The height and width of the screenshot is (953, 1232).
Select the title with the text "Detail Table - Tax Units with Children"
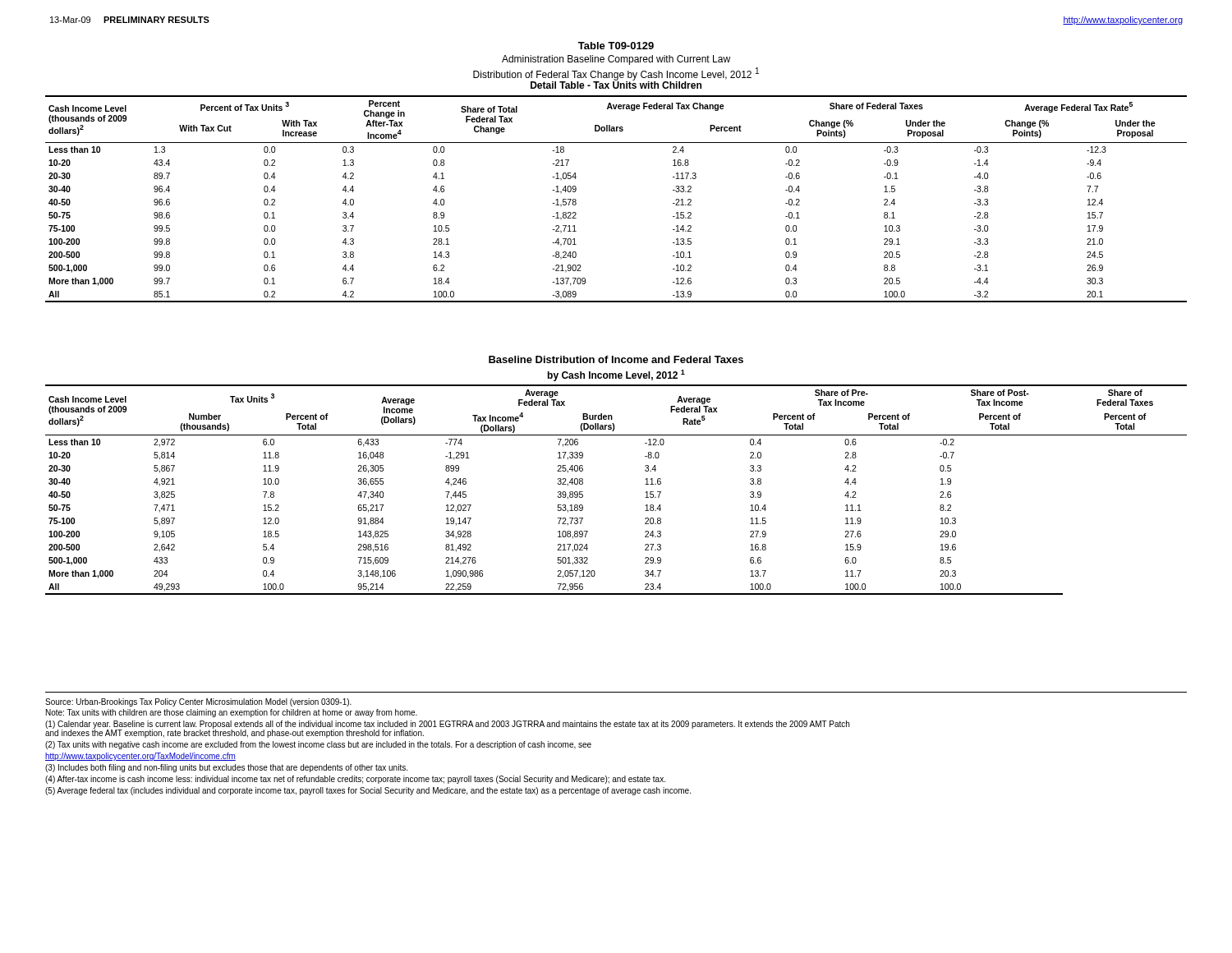tap(616, 85)
